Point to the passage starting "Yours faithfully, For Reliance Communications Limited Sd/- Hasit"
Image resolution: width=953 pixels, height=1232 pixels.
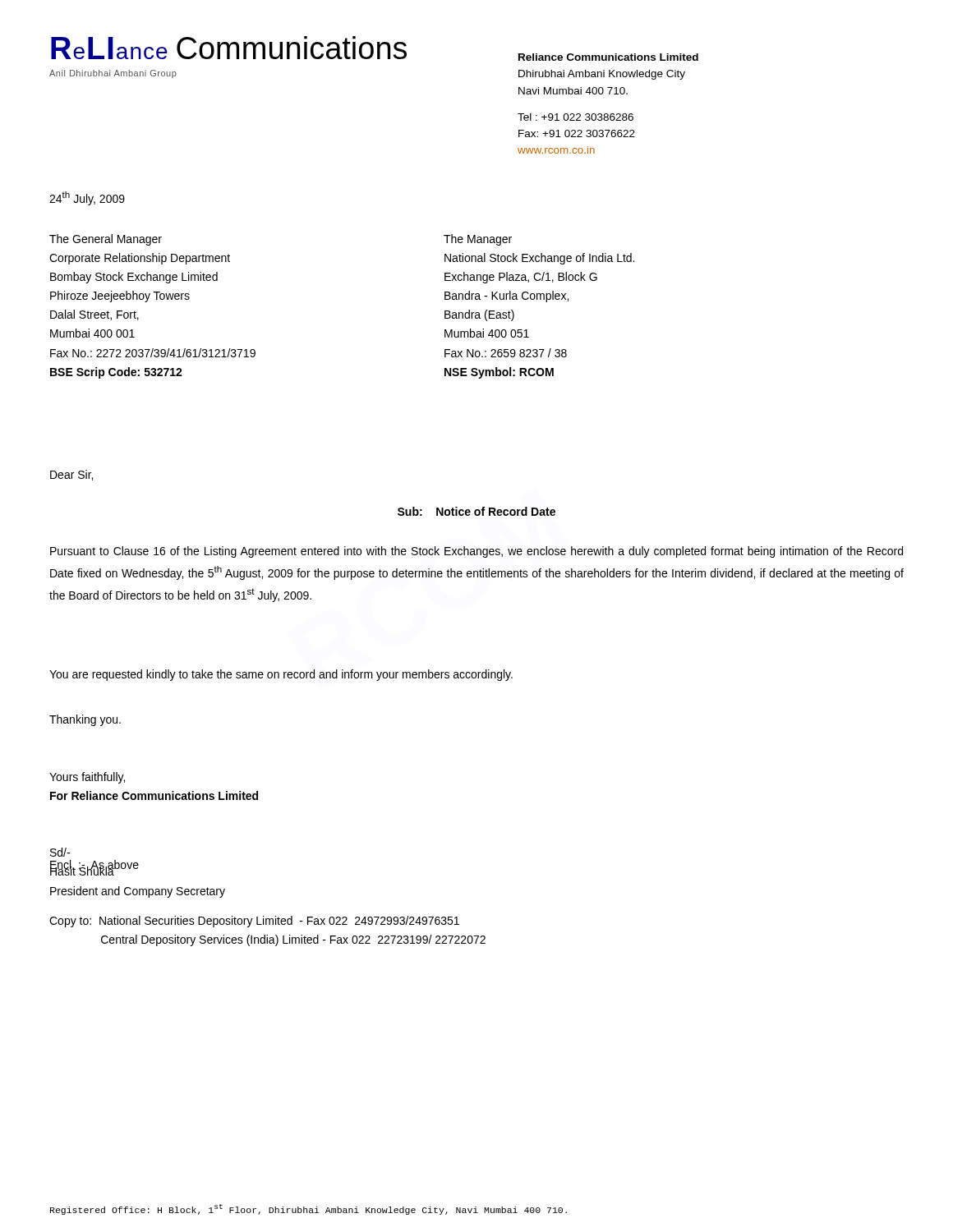pyautogui.click(x=87, y=778)
